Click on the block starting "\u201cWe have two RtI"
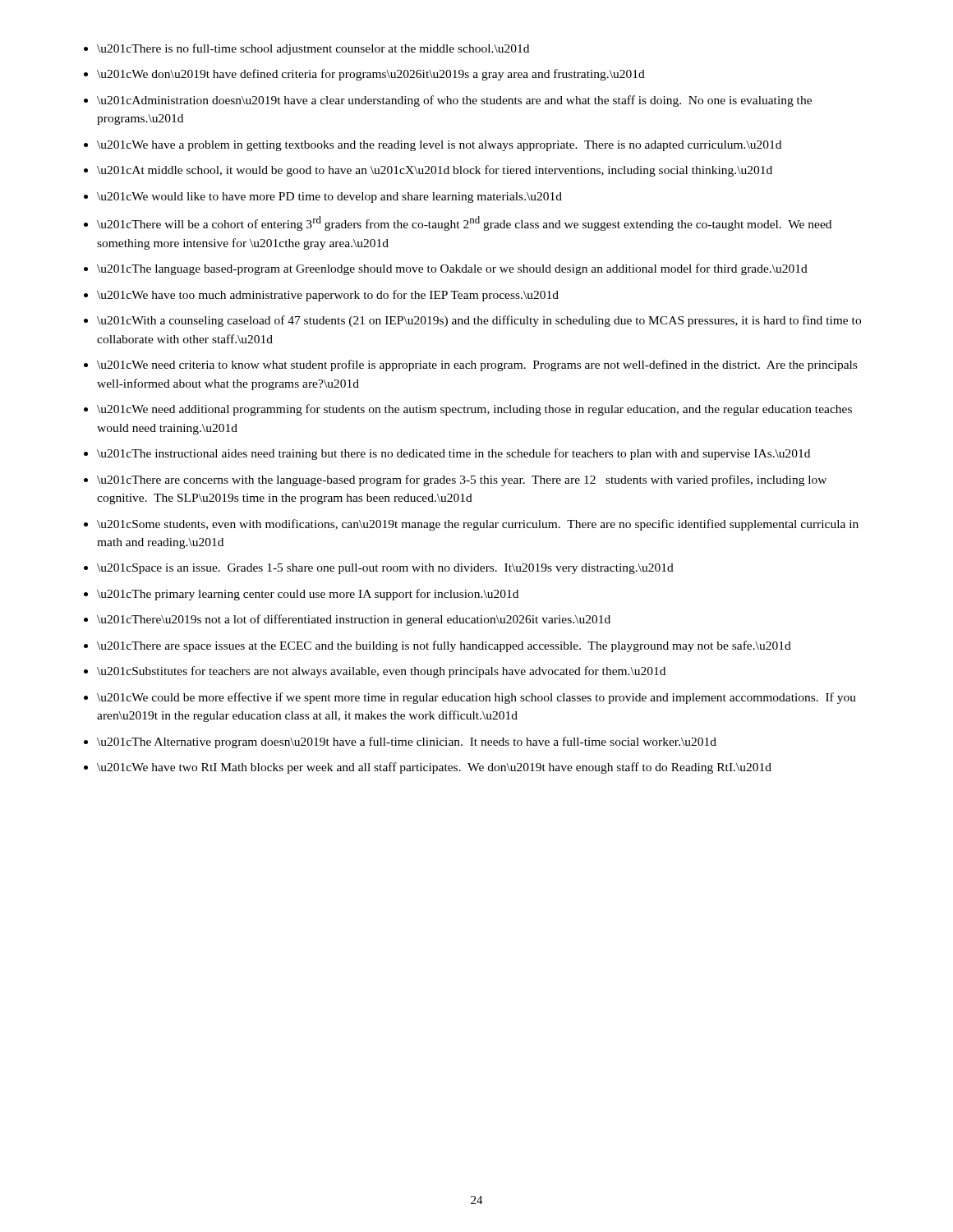This screenshot has height=1232, width=953. 434,767
